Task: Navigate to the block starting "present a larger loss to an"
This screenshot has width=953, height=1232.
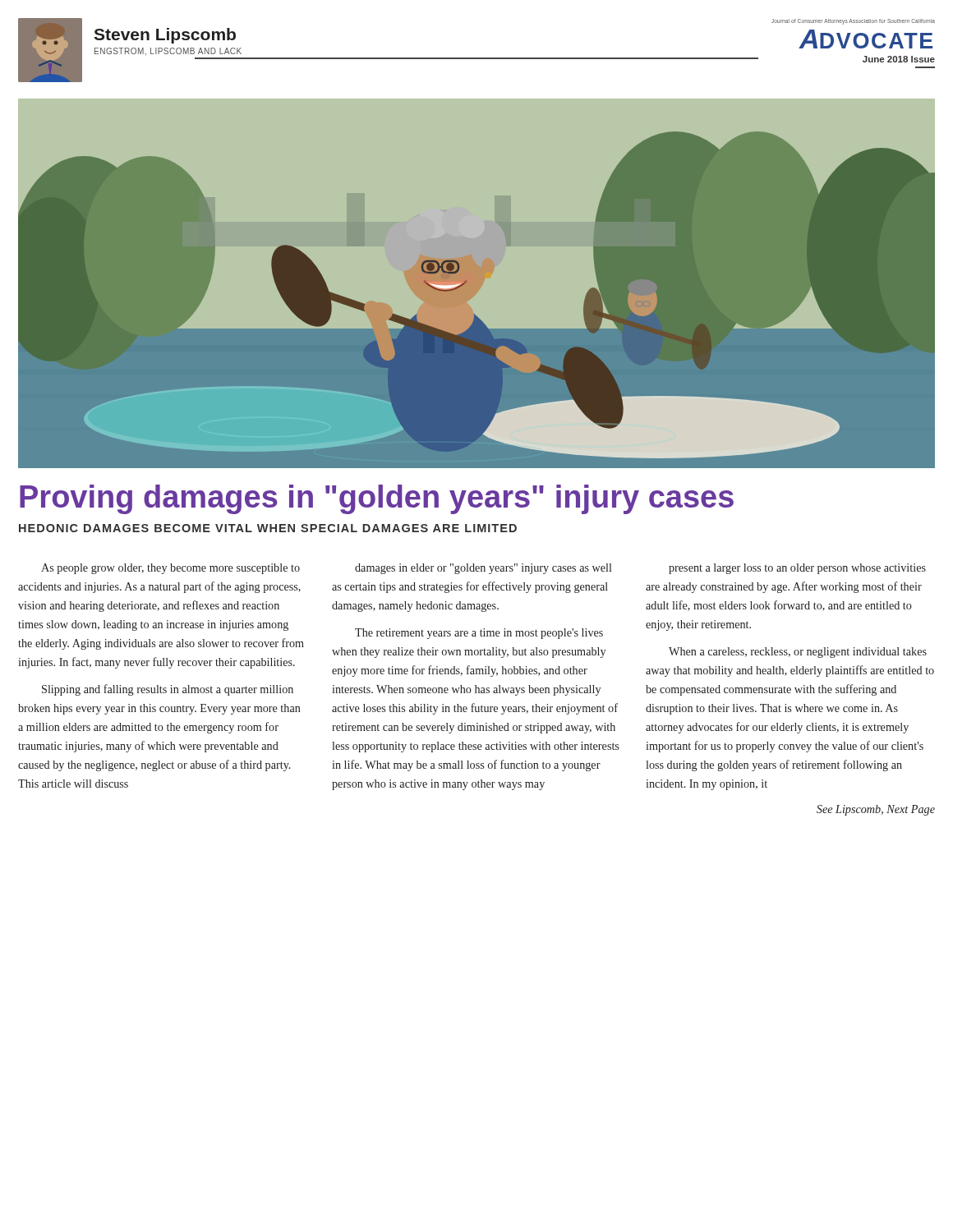Action: point(790,689)
